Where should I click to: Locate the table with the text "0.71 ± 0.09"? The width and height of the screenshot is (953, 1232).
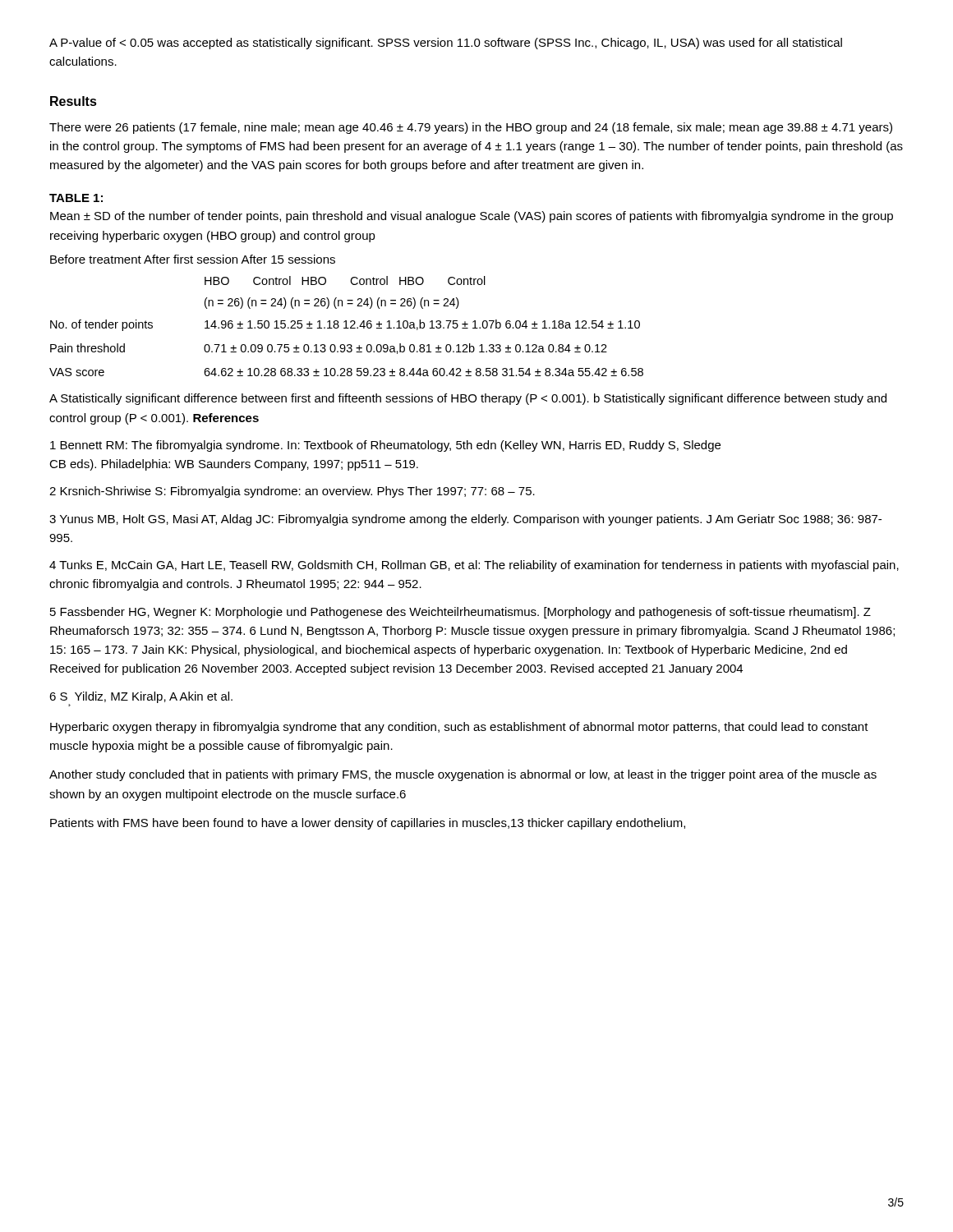(x=476, y=327)
